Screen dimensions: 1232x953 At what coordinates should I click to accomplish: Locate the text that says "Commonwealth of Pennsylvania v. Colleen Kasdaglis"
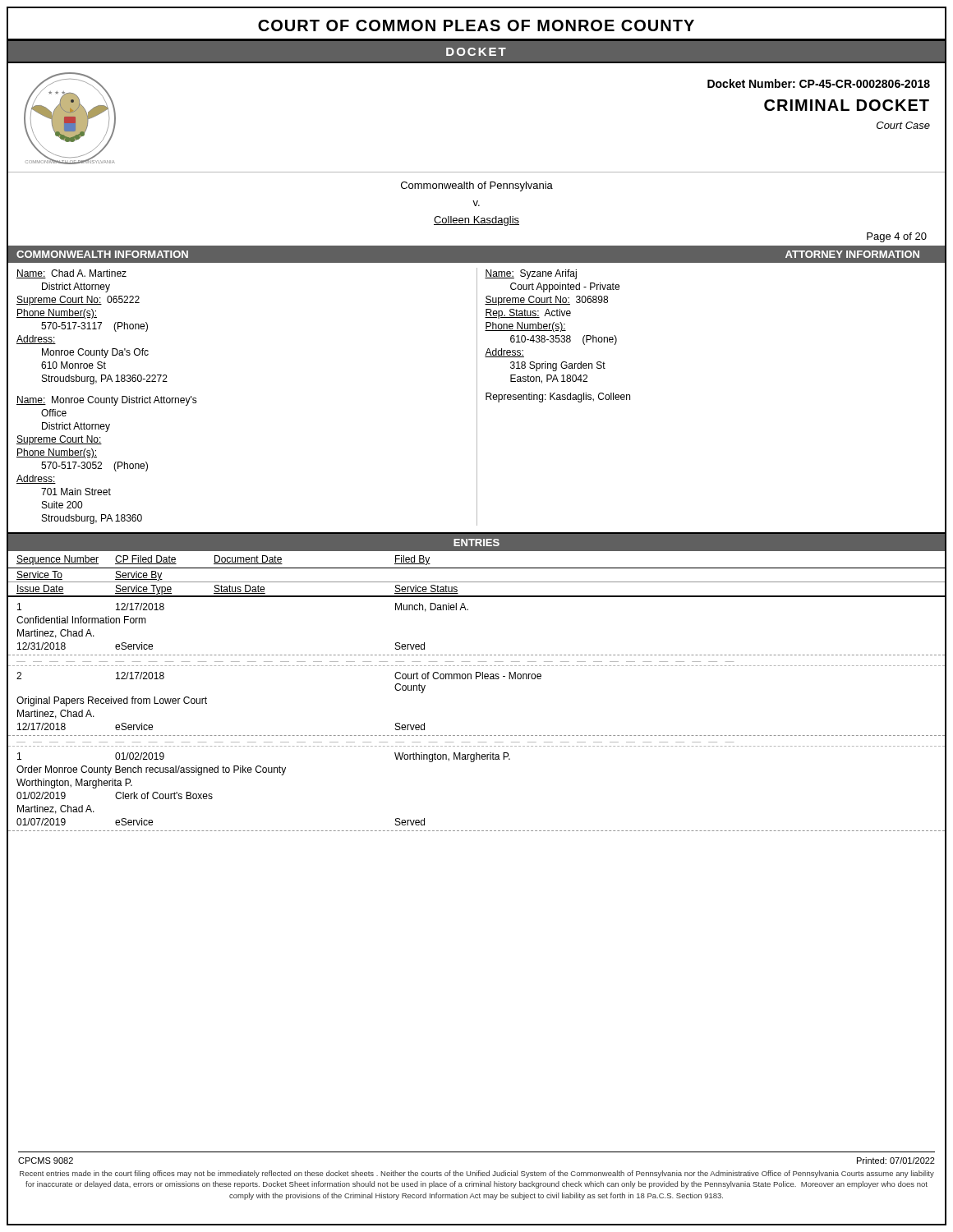click(x=476, y=202)
